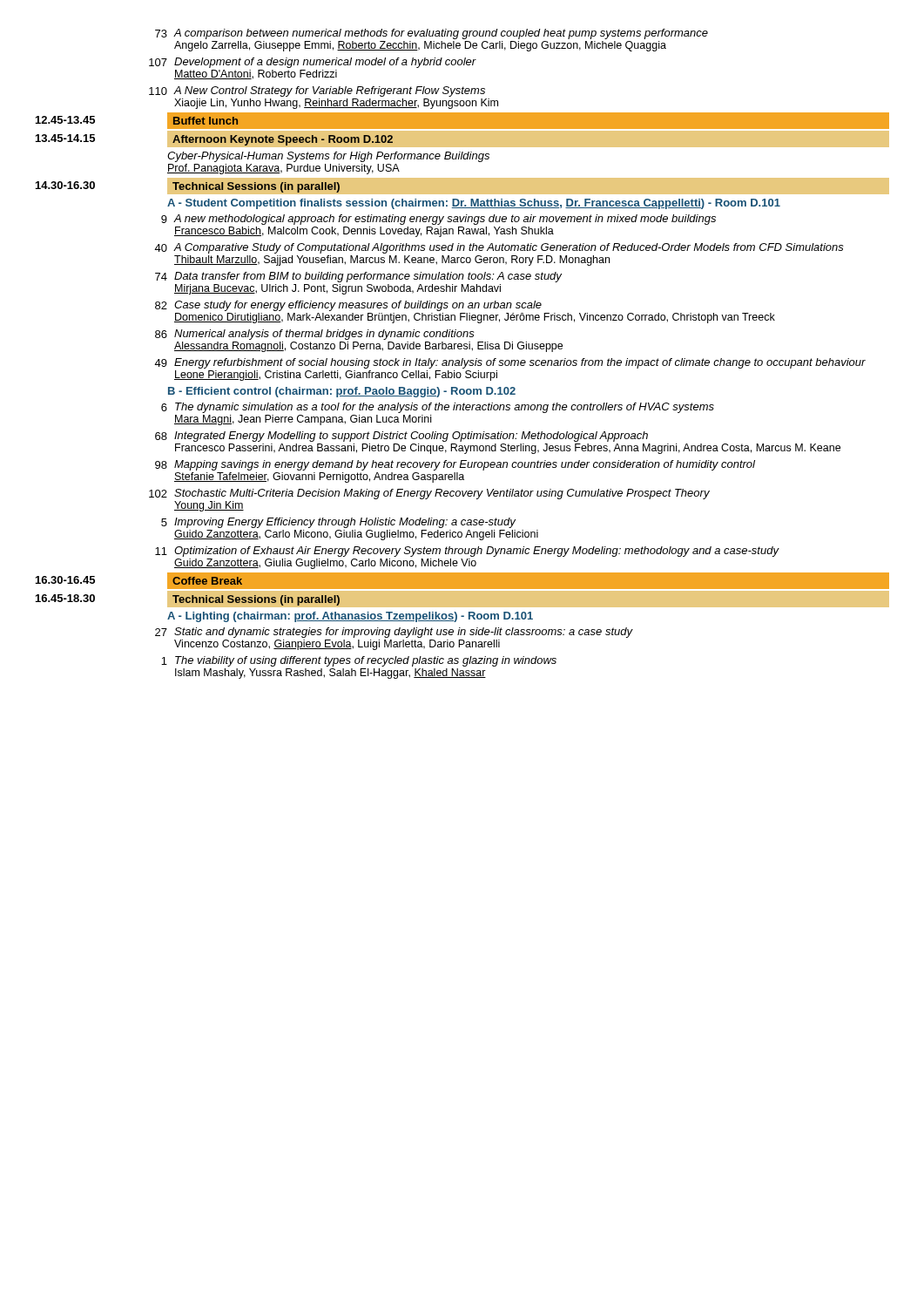This screenshot has width=924, height=1307.
Task: Locate the text block starting "16.30-16.45 Coffee Break"
Action: (462, 581)
